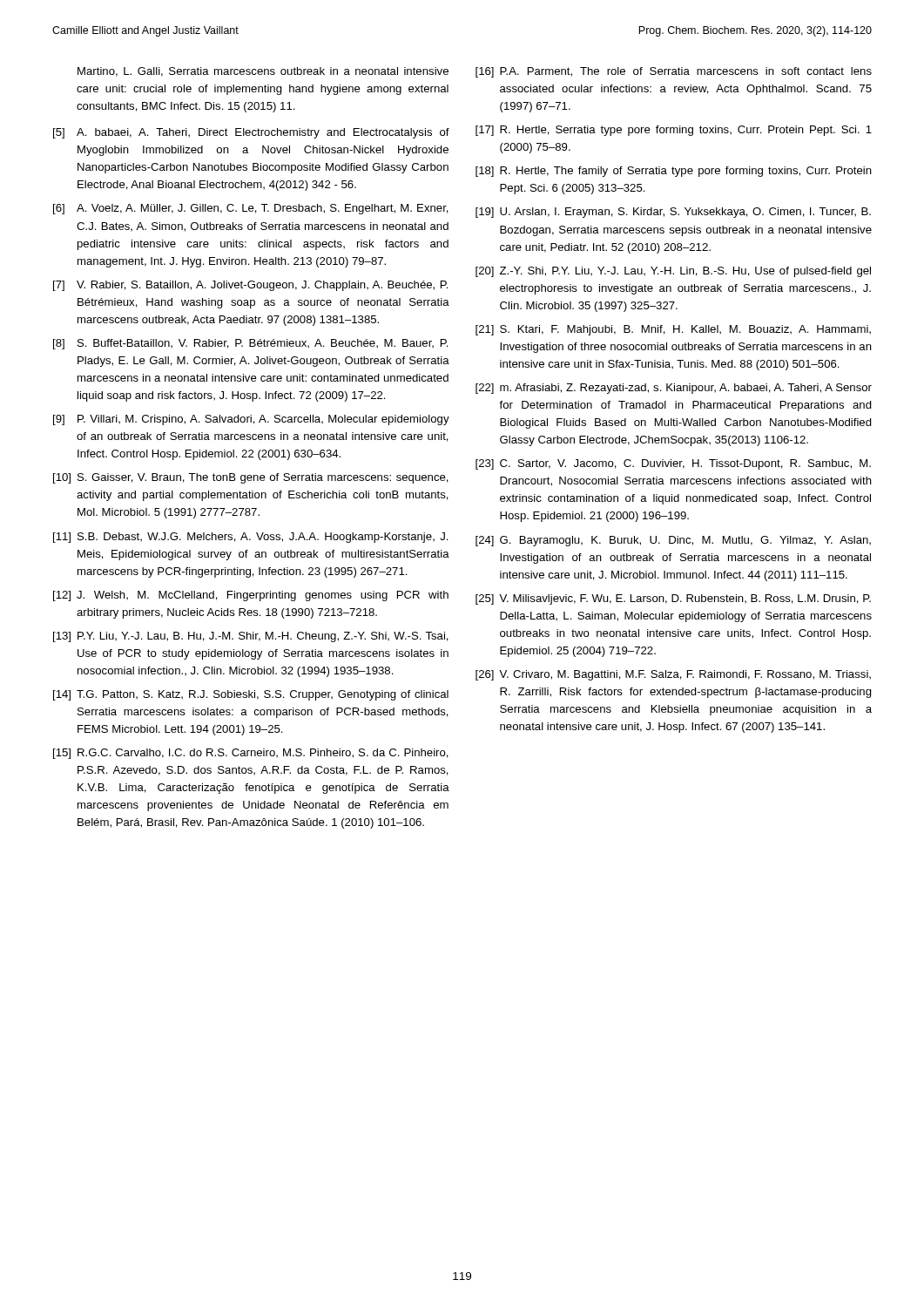Select the list item that reads "[5] A. babaei, A. Taheri,"
The image size is (924, 1307).
point(251,159)
